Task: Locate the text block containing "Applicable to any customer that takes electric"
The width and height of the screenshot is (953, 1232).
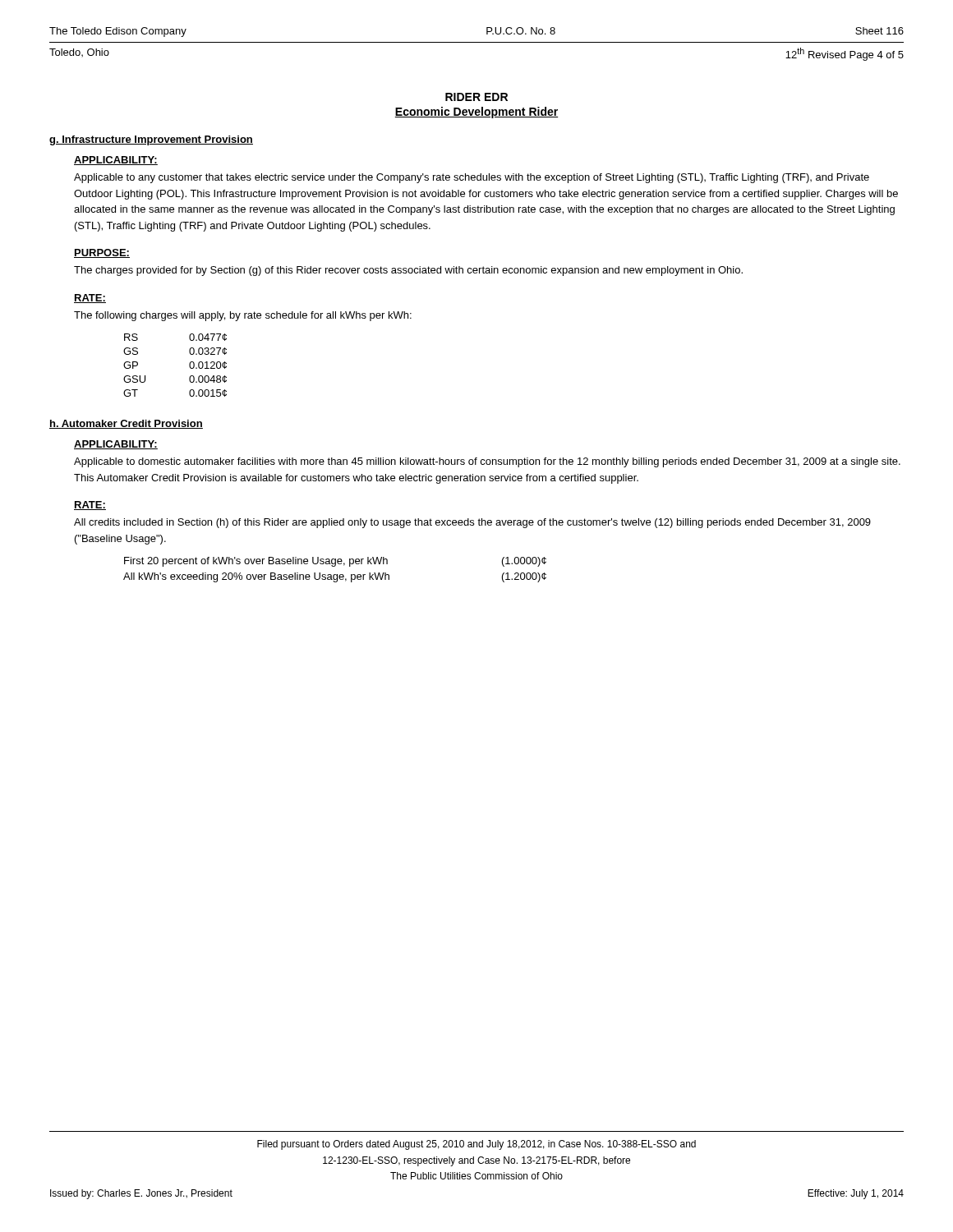Action: (x=486, y=201)
